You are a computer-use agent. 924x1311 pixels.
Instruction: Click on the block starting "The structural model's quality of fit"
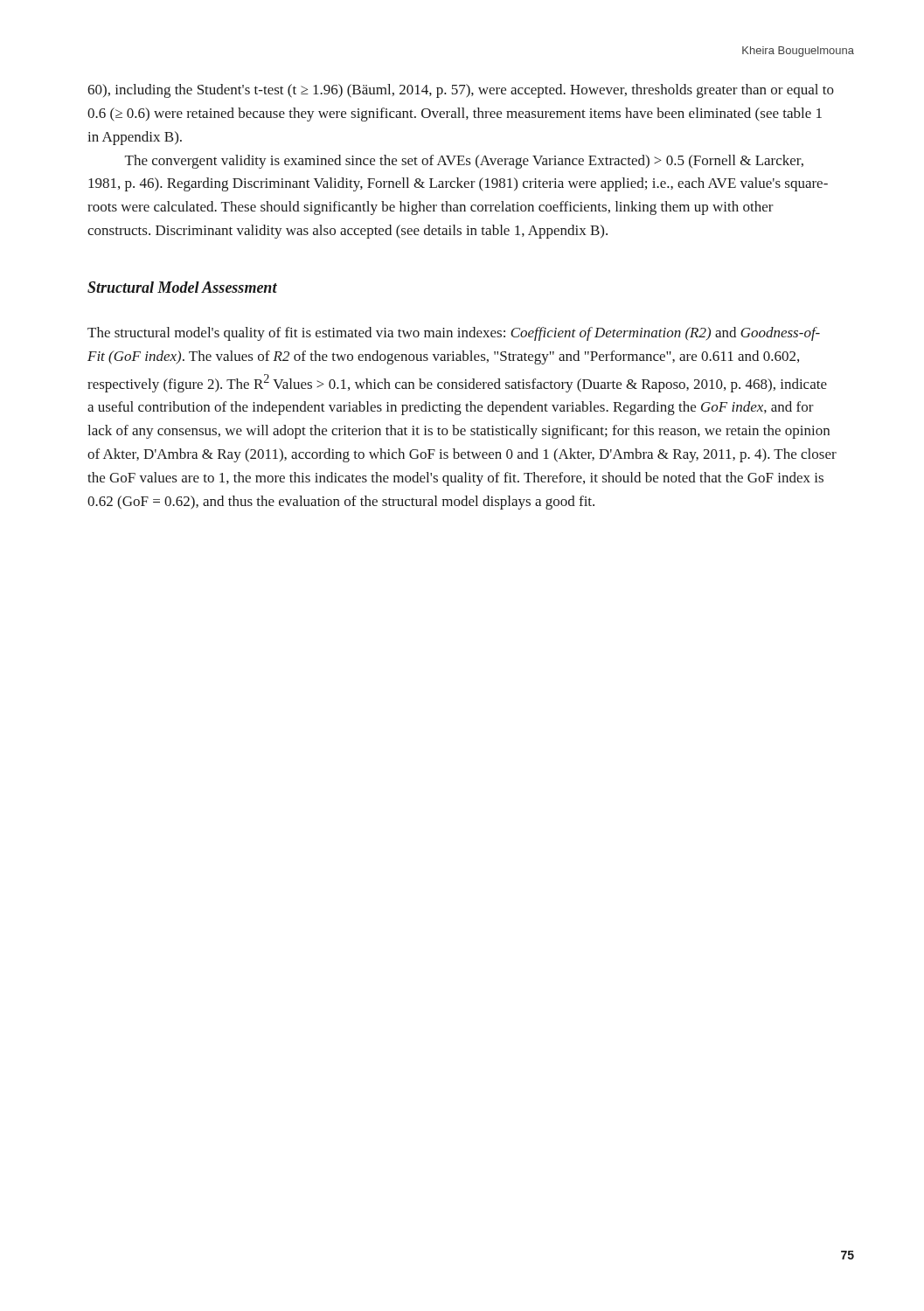coord(462,417)
